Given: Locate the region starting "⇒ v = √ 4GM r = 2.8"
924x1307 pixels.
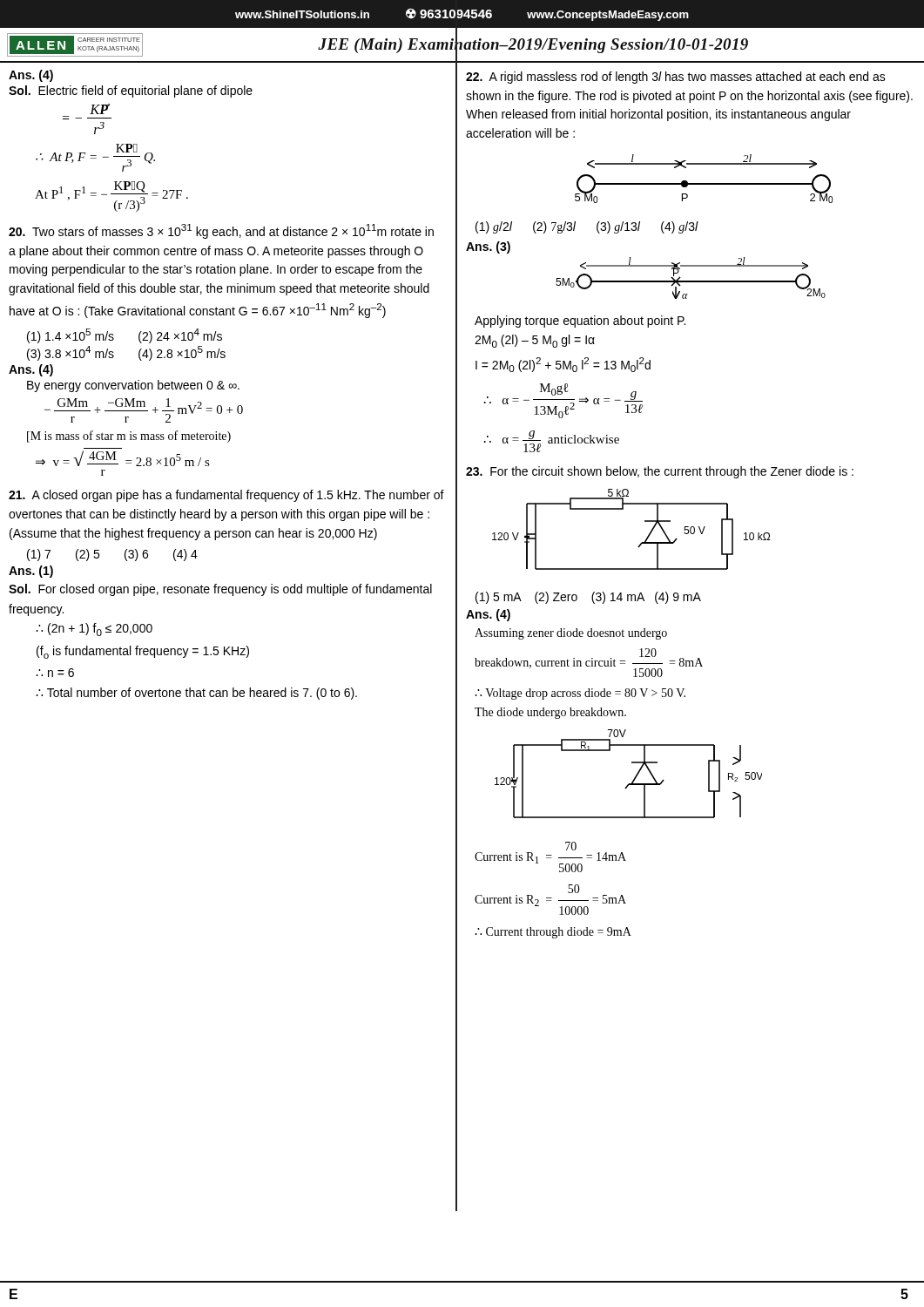Looking at the screenshot, I should (x=122, y=464).
